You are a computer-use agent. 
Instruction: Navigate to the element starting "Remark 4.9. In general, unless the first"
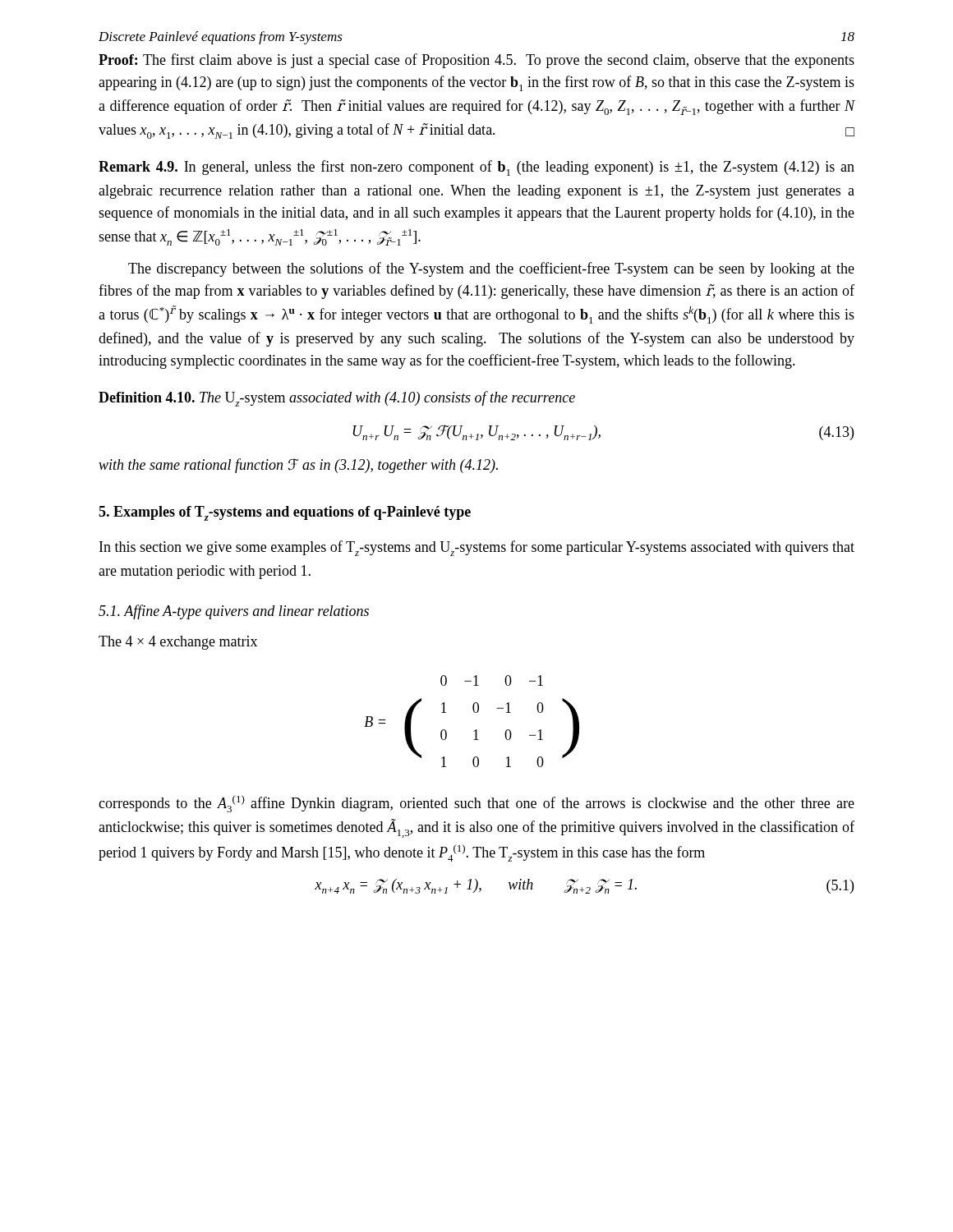point(476,203)
